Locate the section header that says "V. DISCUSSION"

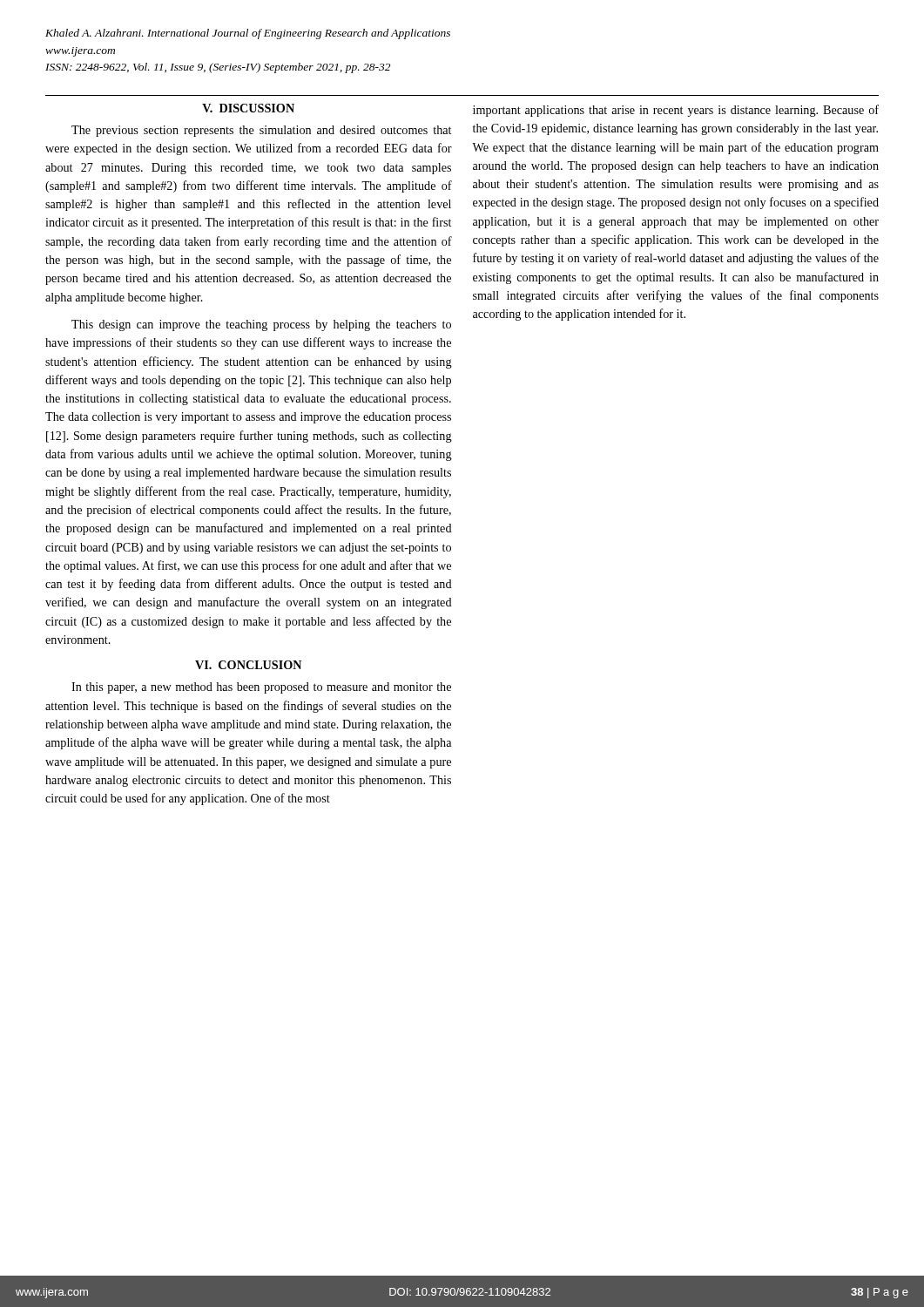[x=248, y=108]
